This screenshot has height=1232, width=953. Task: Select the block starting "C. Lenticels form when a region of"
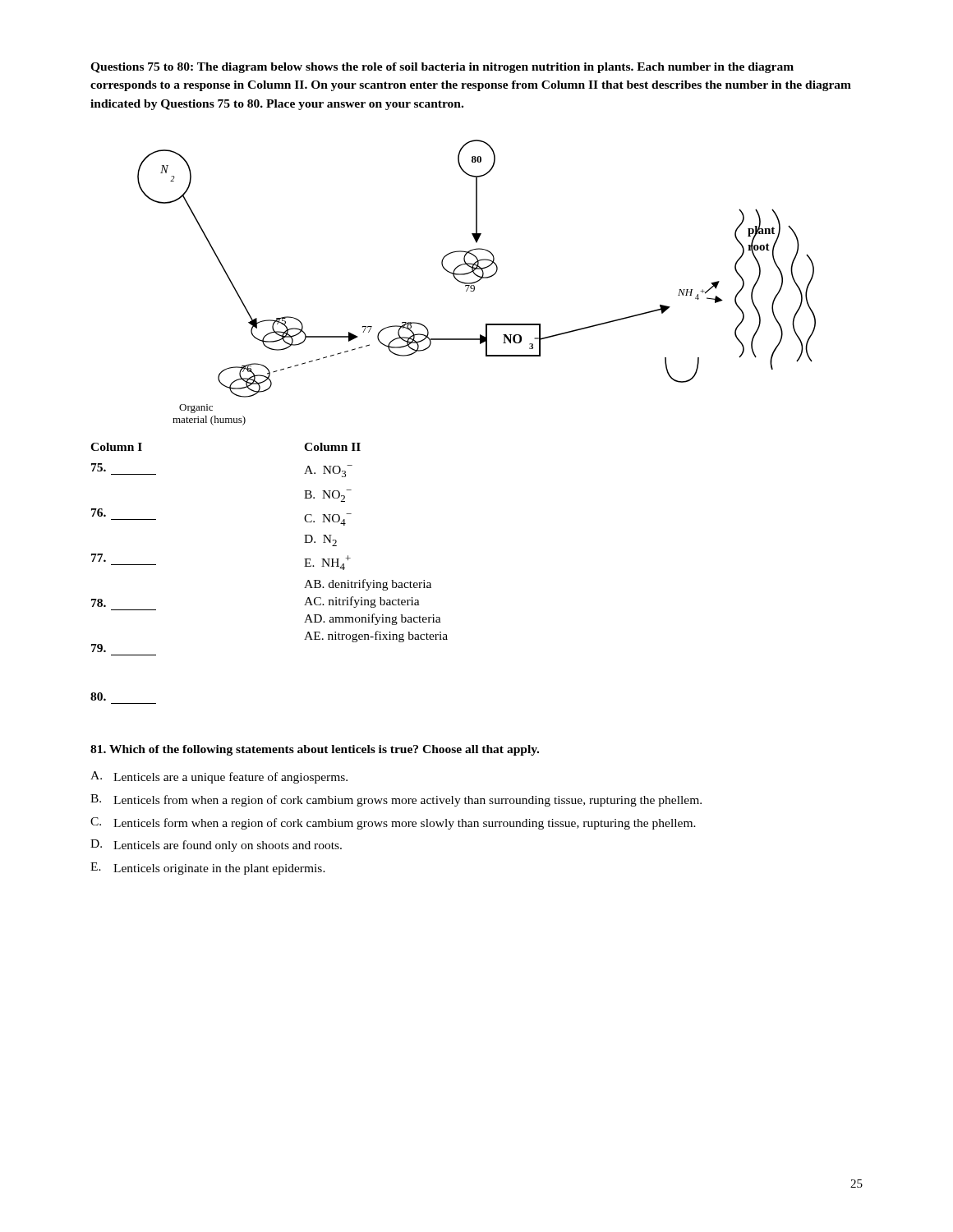click(x=476, y=823)
